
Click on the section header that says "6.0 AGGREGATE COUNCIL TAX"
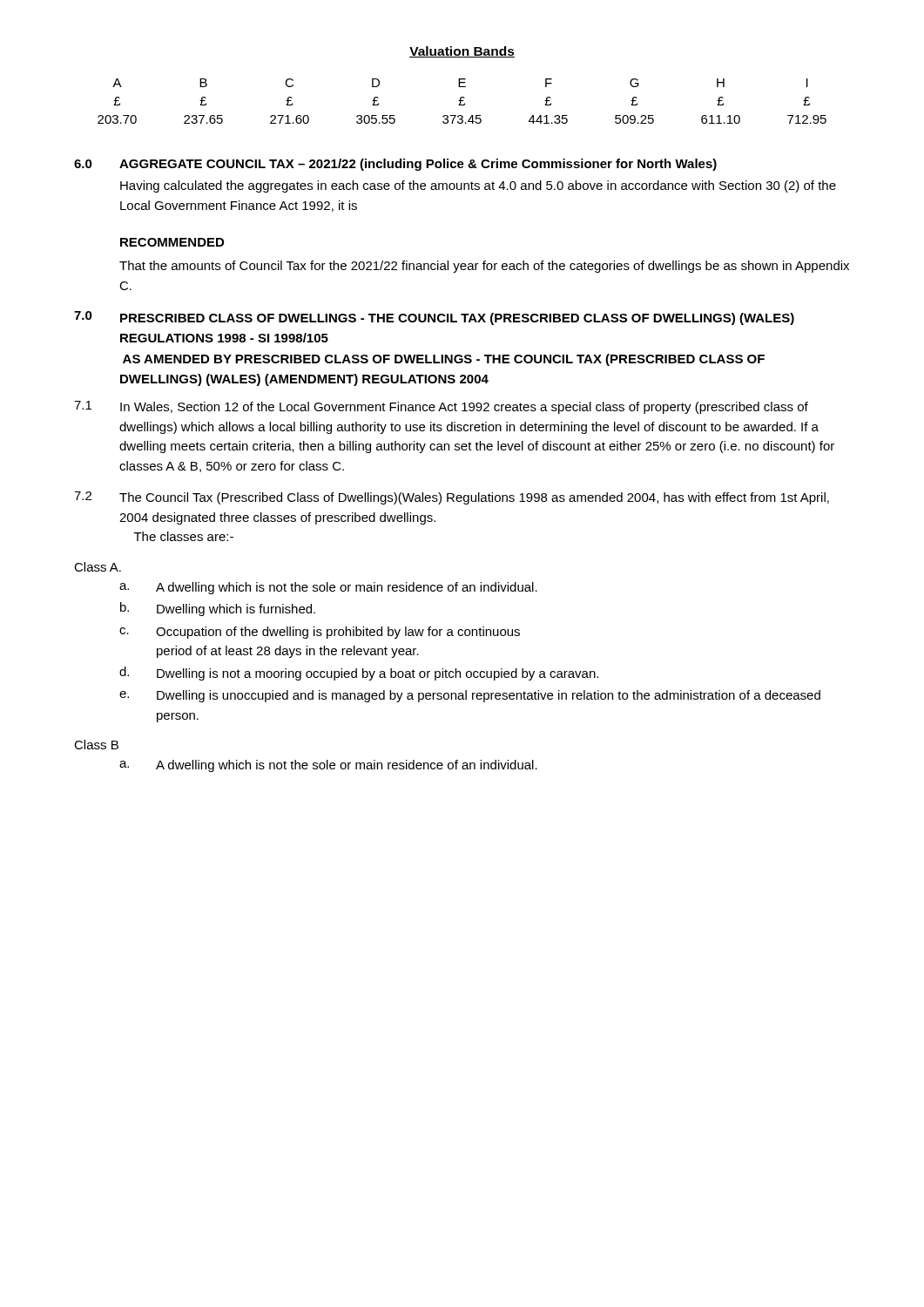point(462,163)
